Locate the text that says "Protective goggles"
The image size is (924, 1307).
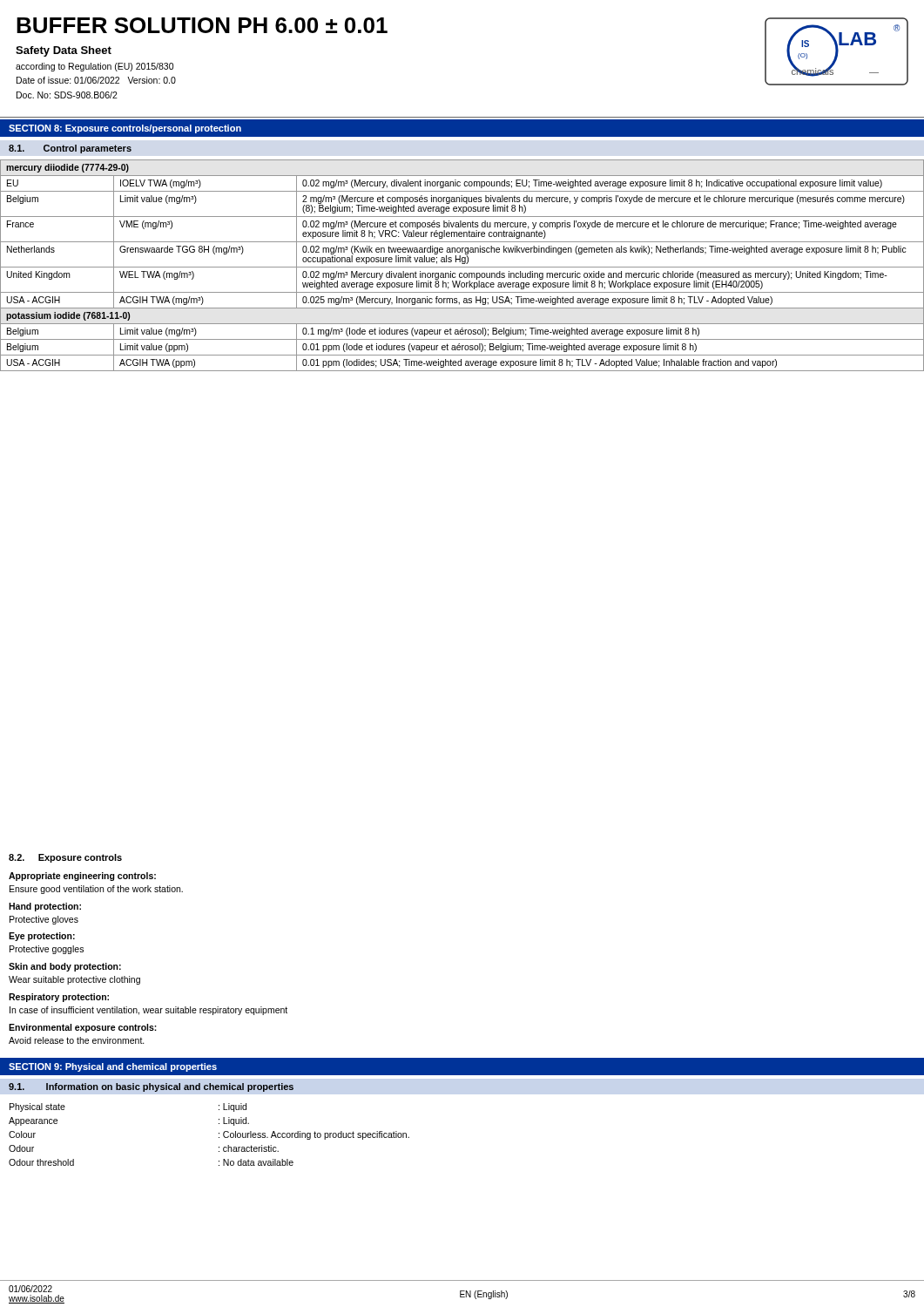pos(46,949)
